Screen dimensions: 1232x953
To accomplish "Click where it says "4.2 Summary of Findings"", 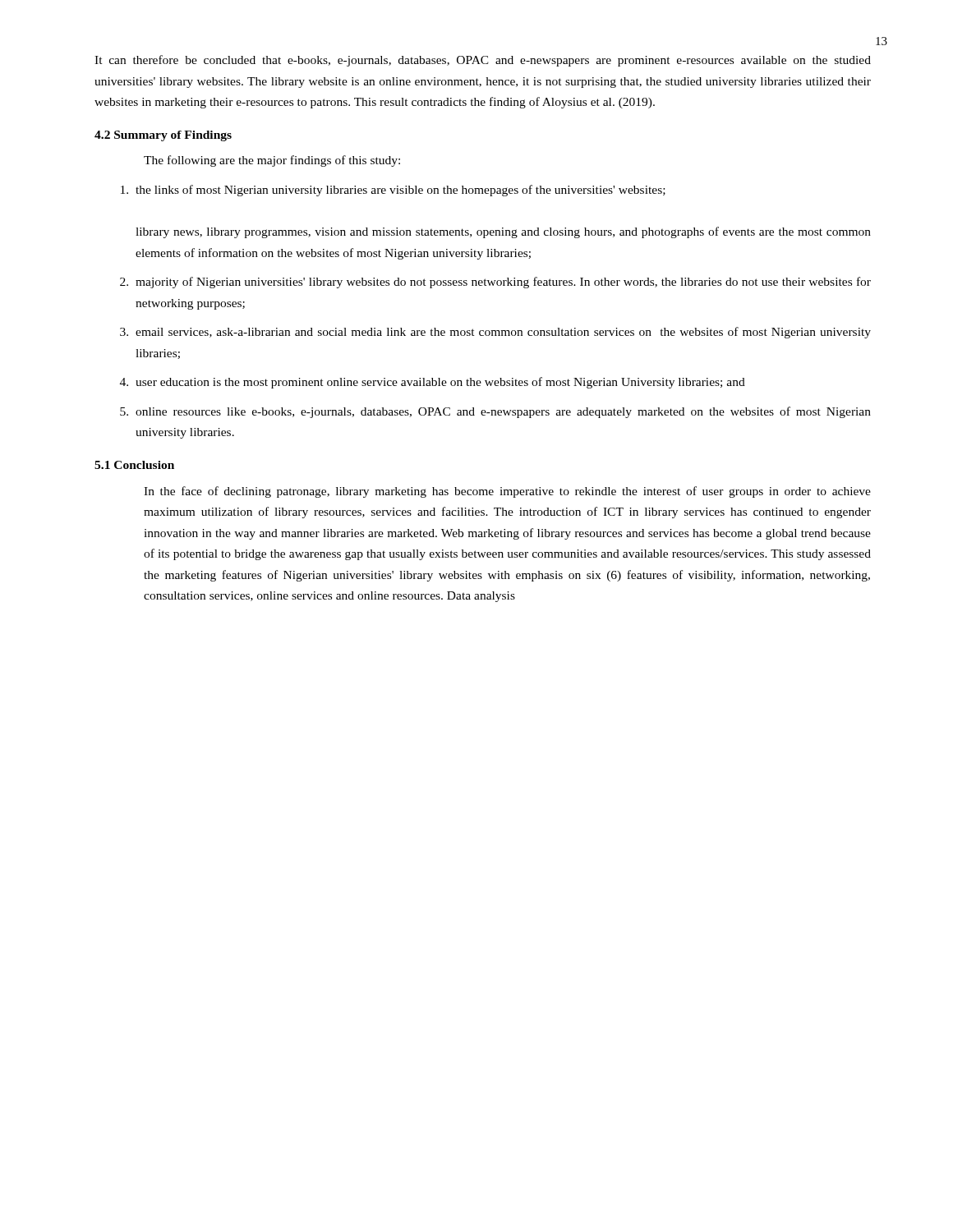I will (x=163, y=134).
